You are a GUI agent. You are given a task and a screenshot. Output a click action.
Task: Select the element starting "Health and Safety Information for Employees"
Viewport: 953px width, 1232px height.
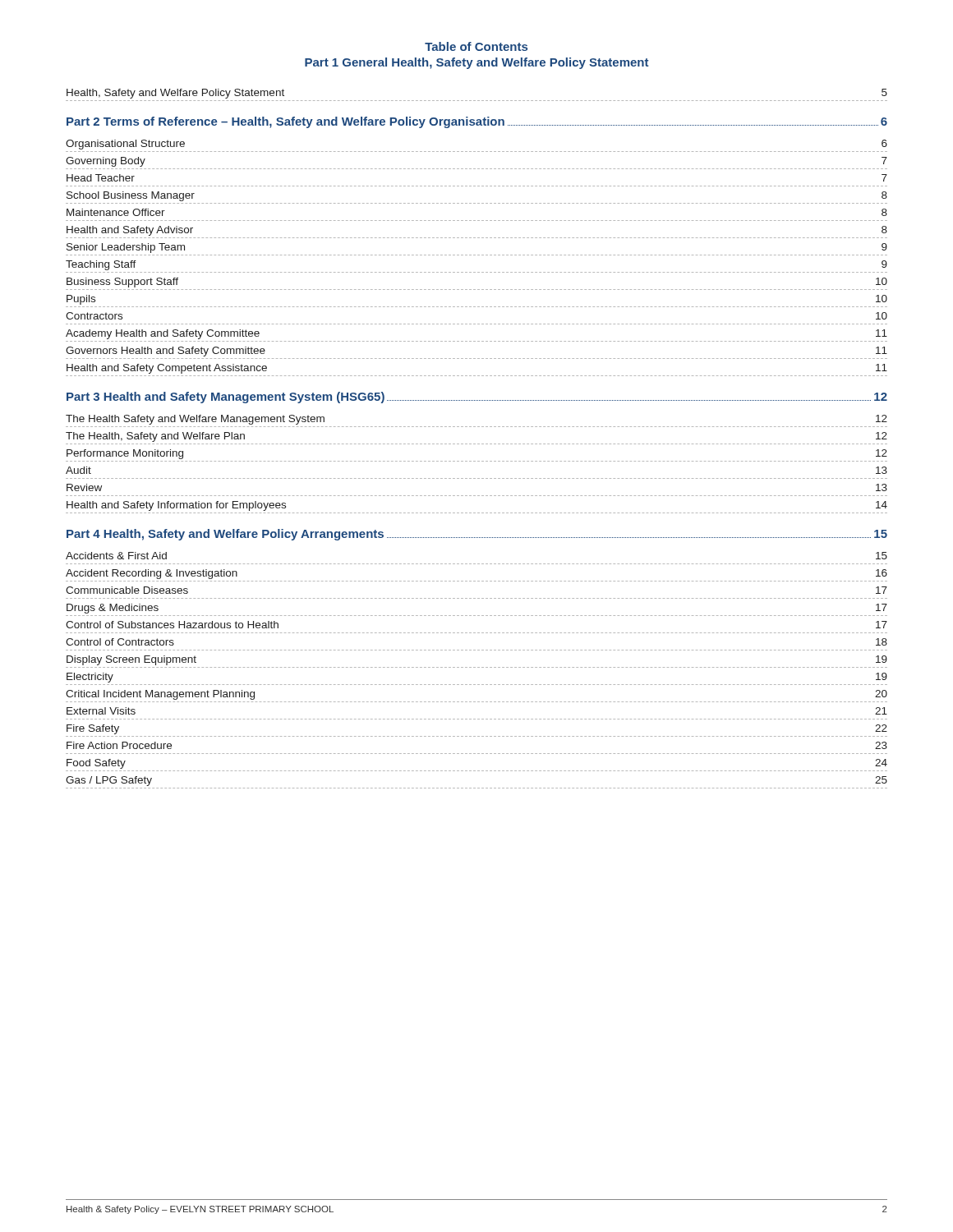476,505
